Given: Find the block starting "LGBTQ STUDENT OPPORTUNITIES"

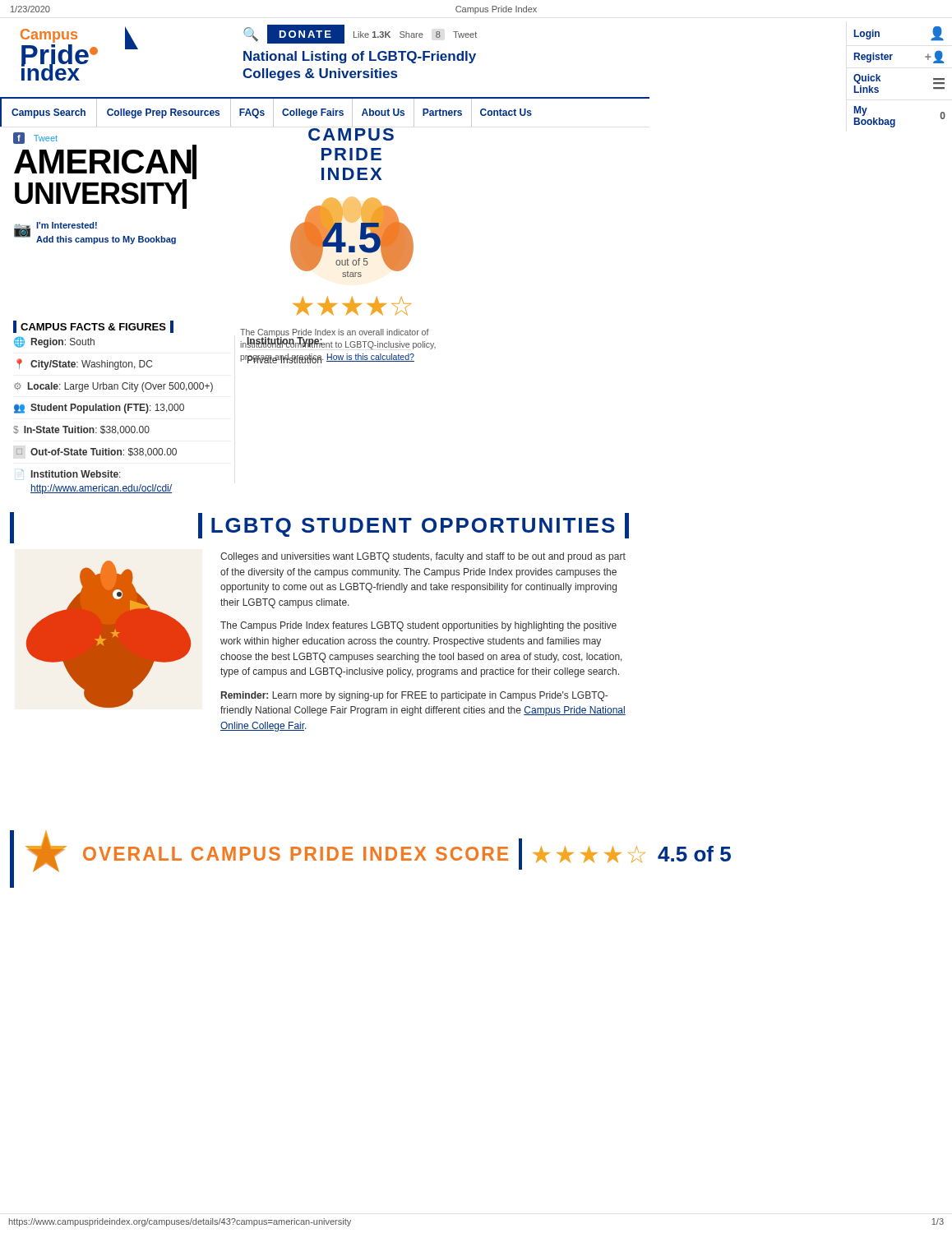Looking at the screenshot, I should [x=414, y=526].
